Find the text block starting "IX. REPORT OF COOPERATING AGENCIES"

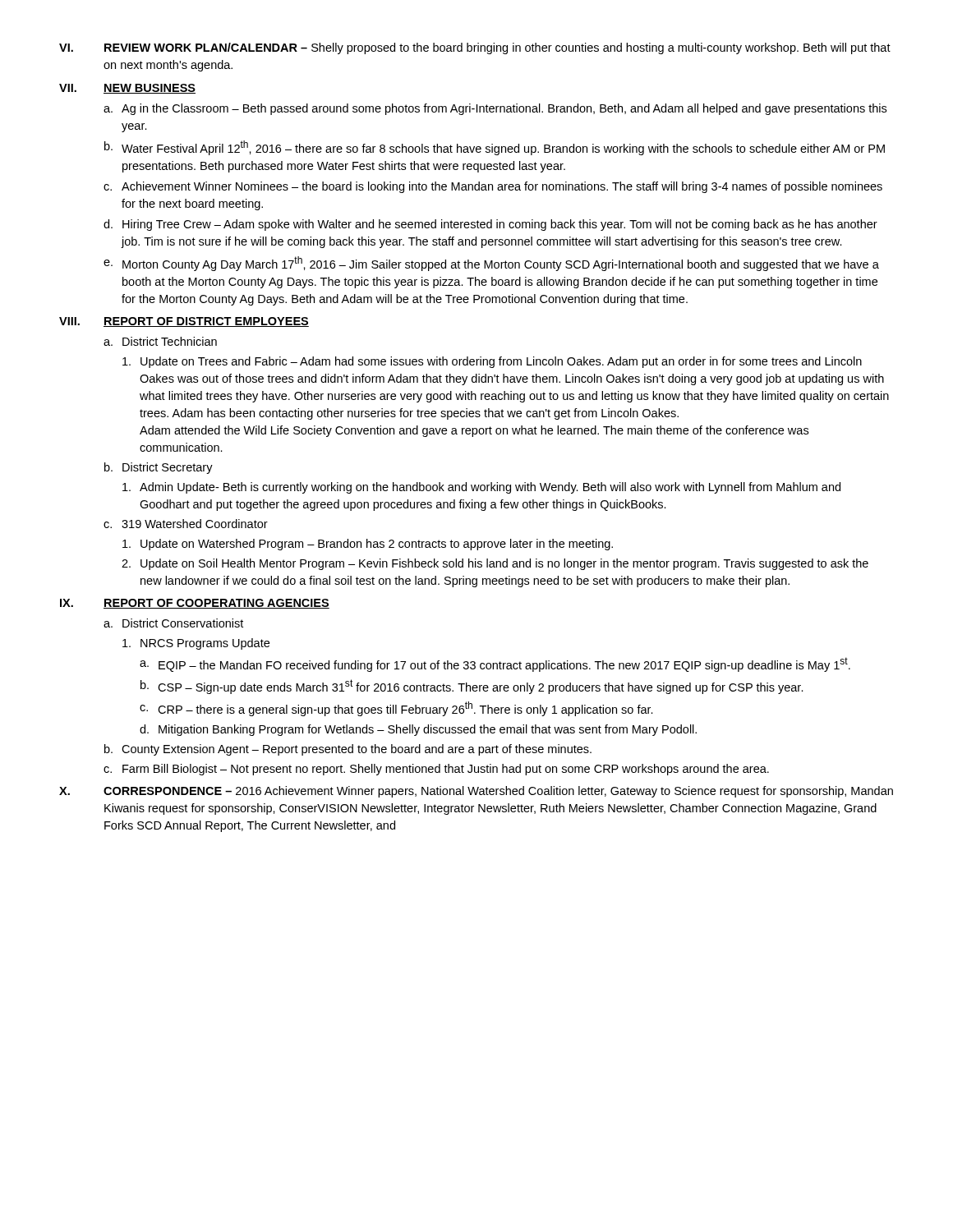[194, 603]
